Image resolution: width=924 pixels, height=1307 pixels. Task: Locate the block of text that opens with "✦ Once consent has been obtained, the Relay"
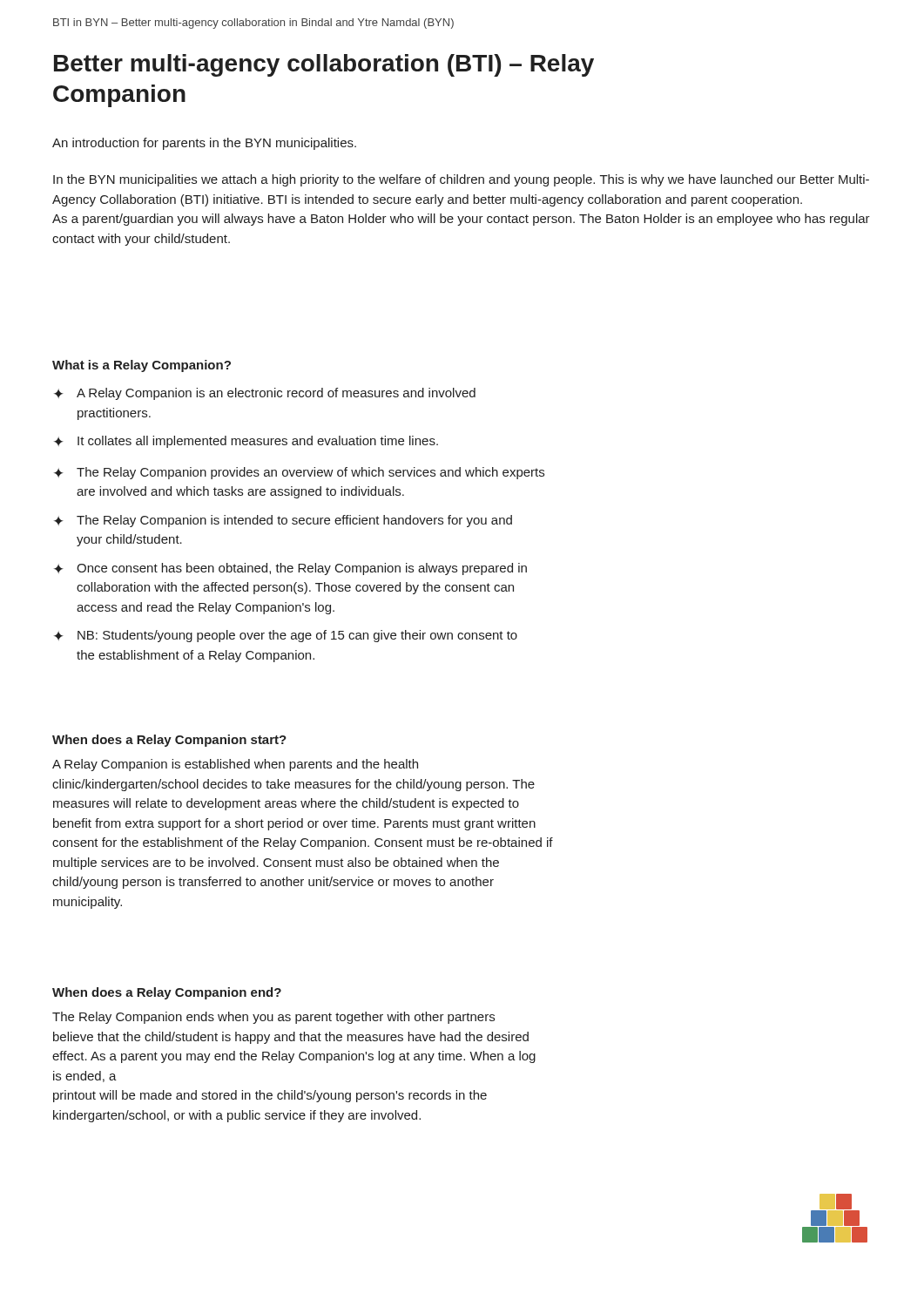(462, 587)
